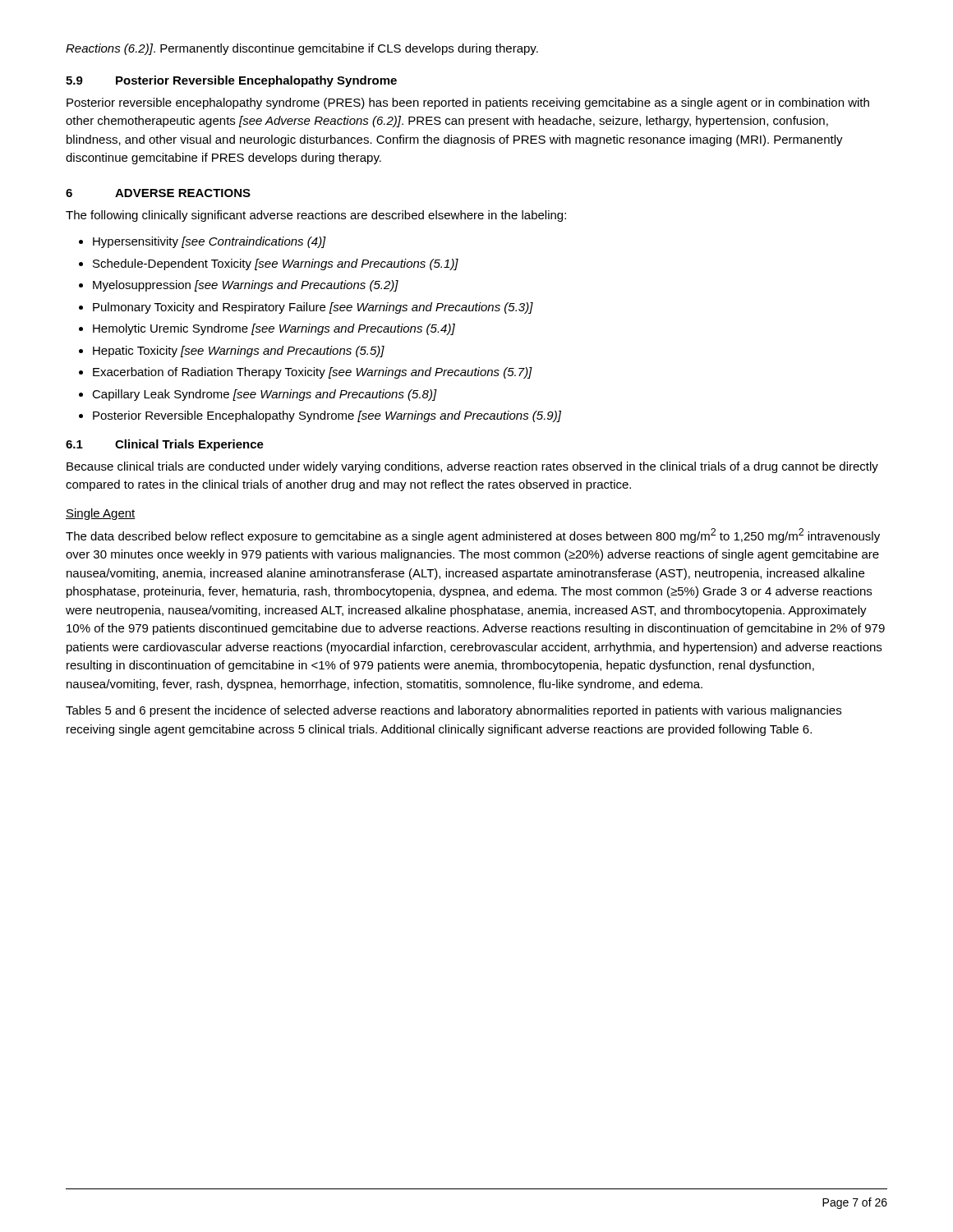Find the region starting "The data described below reflect"
This screenshot has height=1232, width=953.
475,608
